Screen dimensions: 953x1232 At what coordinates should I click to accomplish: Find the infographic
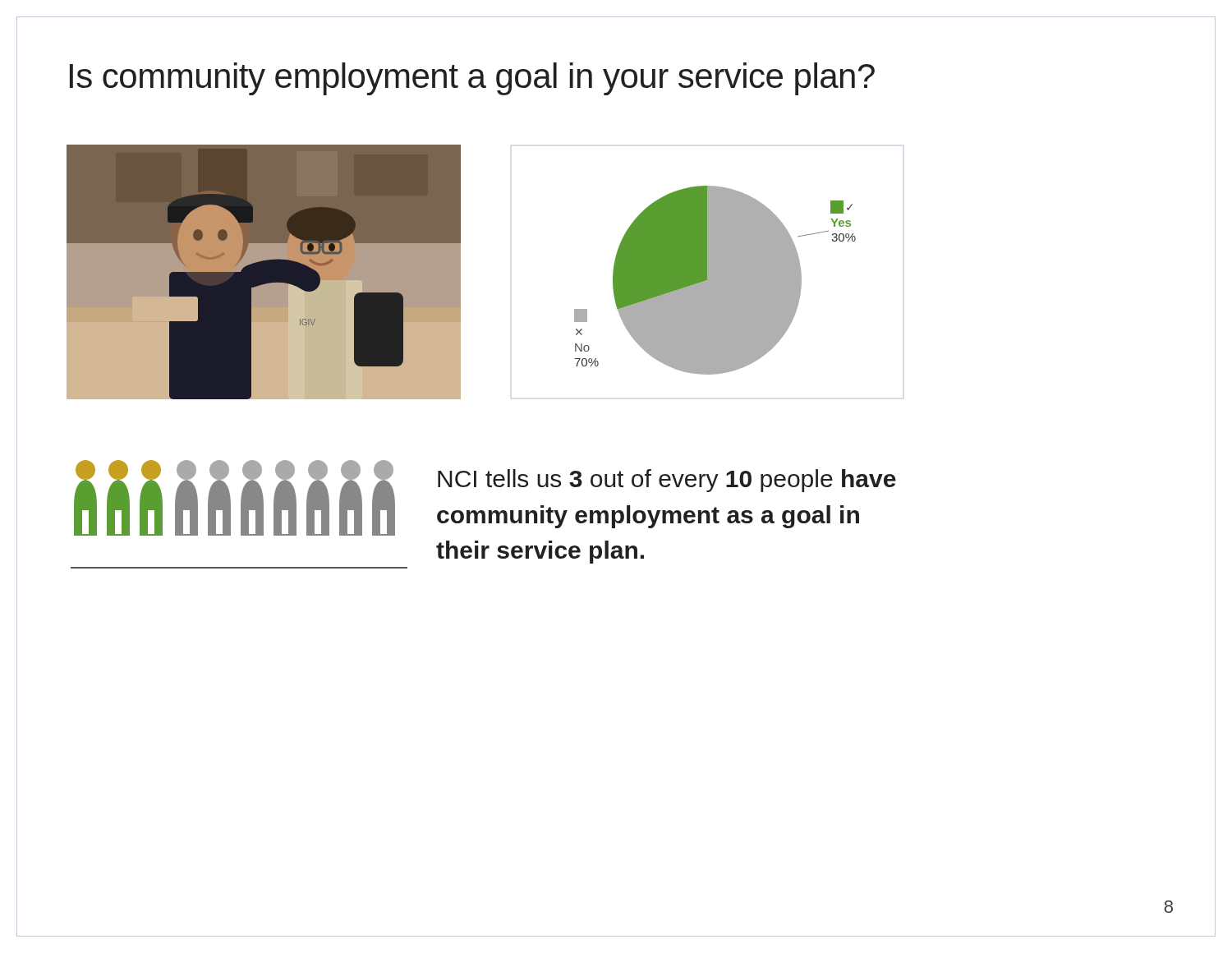coord(239,516)
